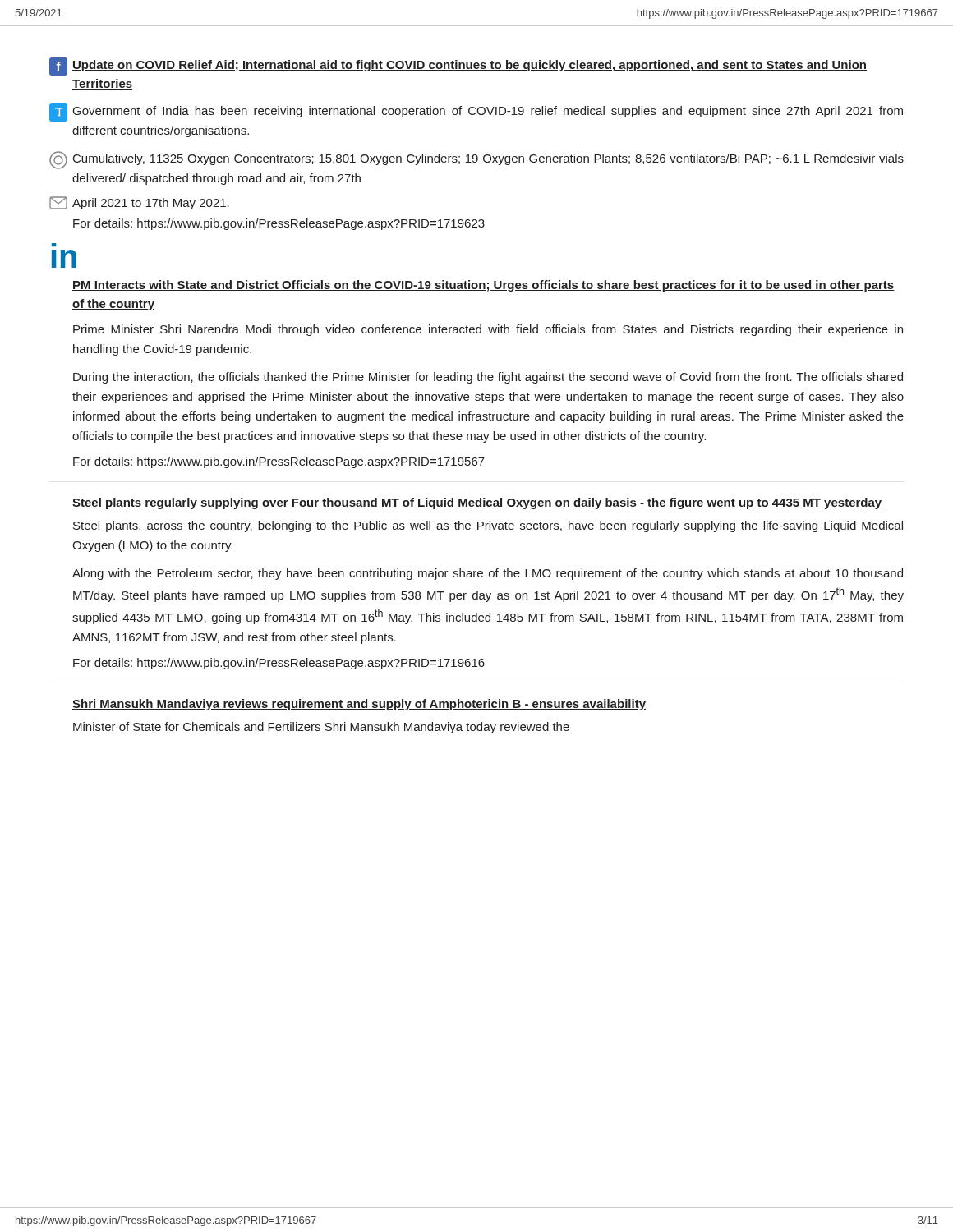The image size is (953, 1232).
Task: Select the text block with the text "Along with the Petroleum sector, they have been"
Action: (x=488, y=605)
